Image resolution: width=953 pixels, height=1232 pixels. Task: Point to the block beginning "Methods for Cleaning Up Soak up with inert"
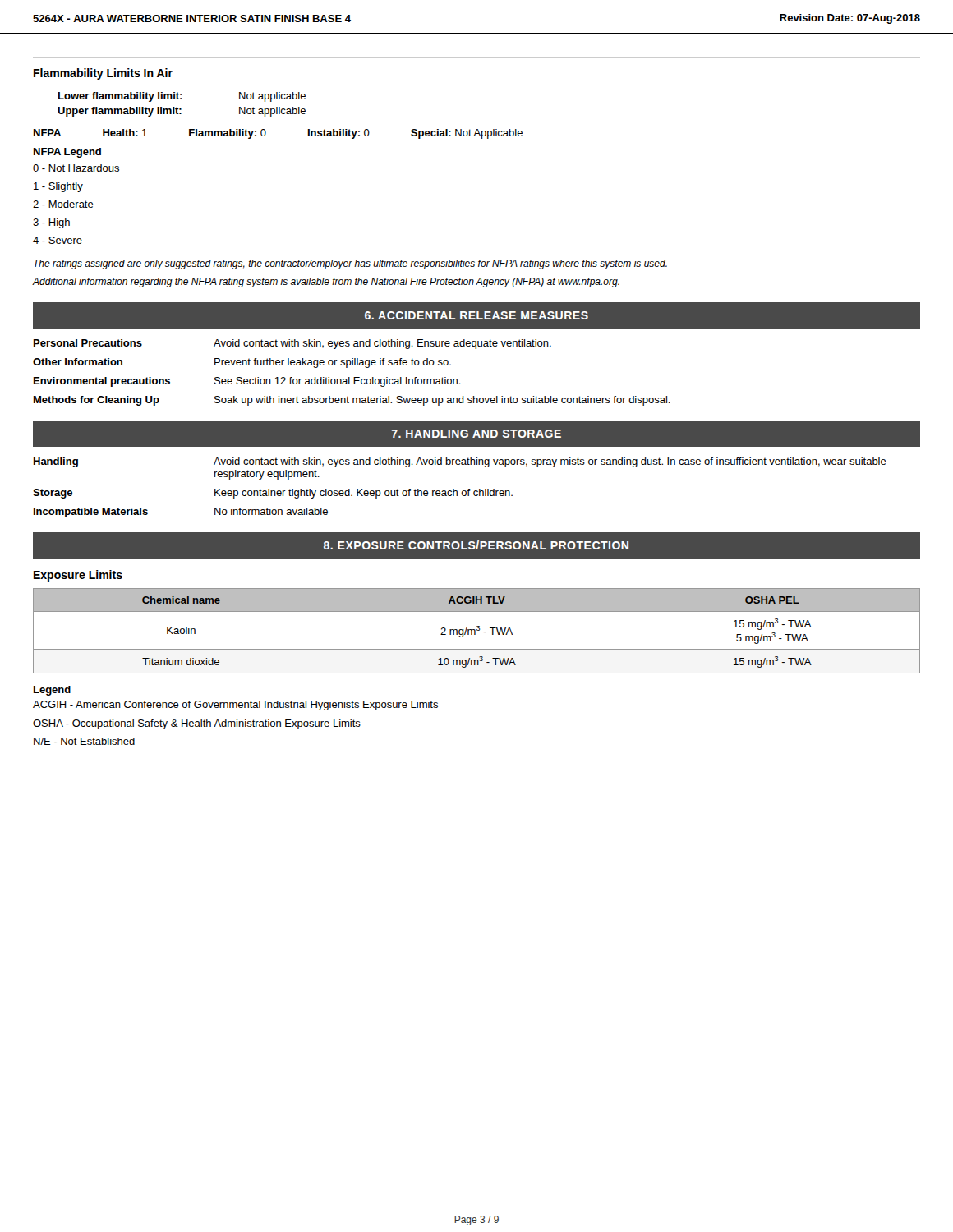pos(476,400)
